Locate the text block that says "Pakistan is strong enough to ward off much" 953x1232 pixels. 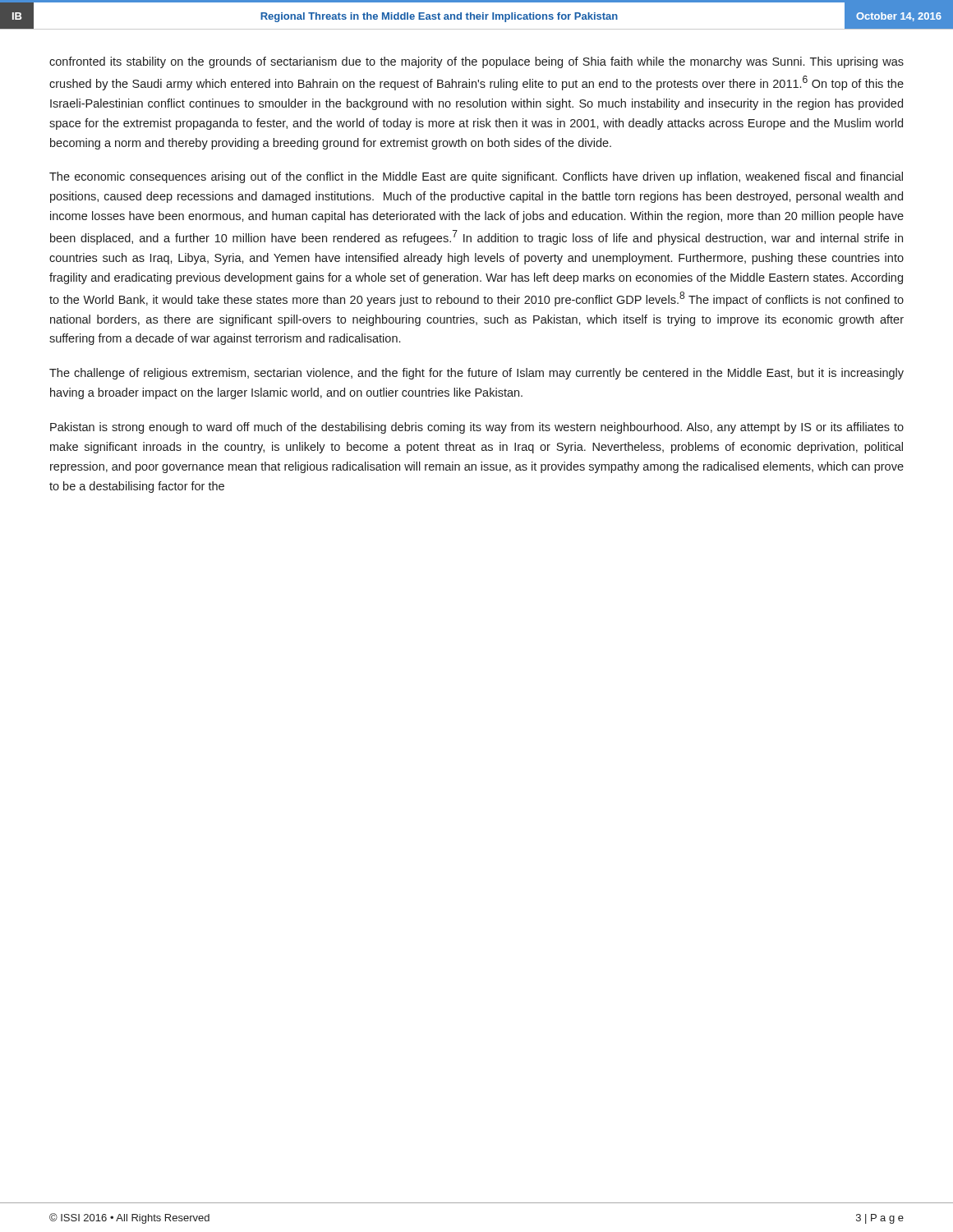(x=476, y=457)
